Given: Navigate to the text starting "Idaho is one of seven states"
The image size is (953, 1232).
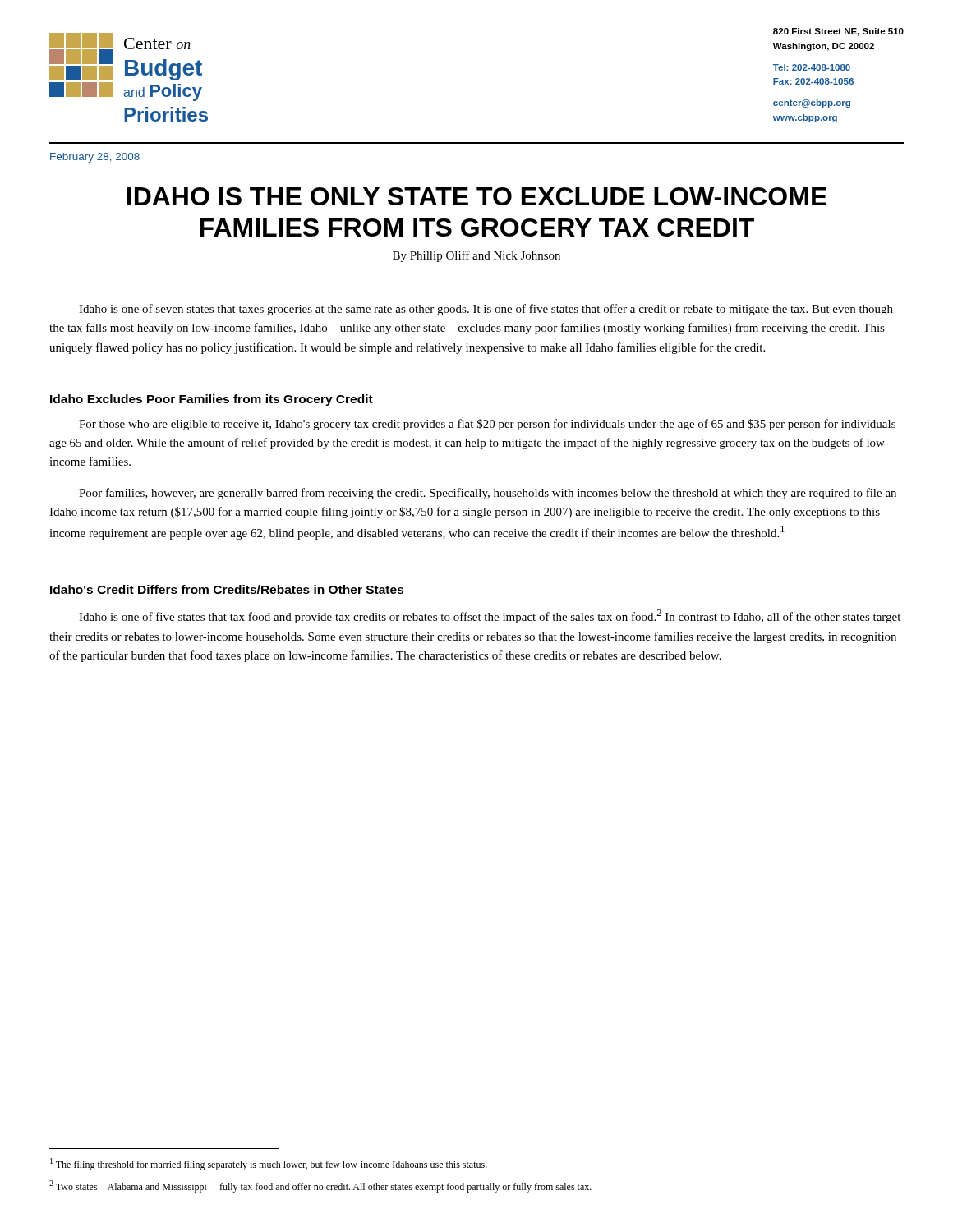Looking at the screenshot, I should [471, 328].
